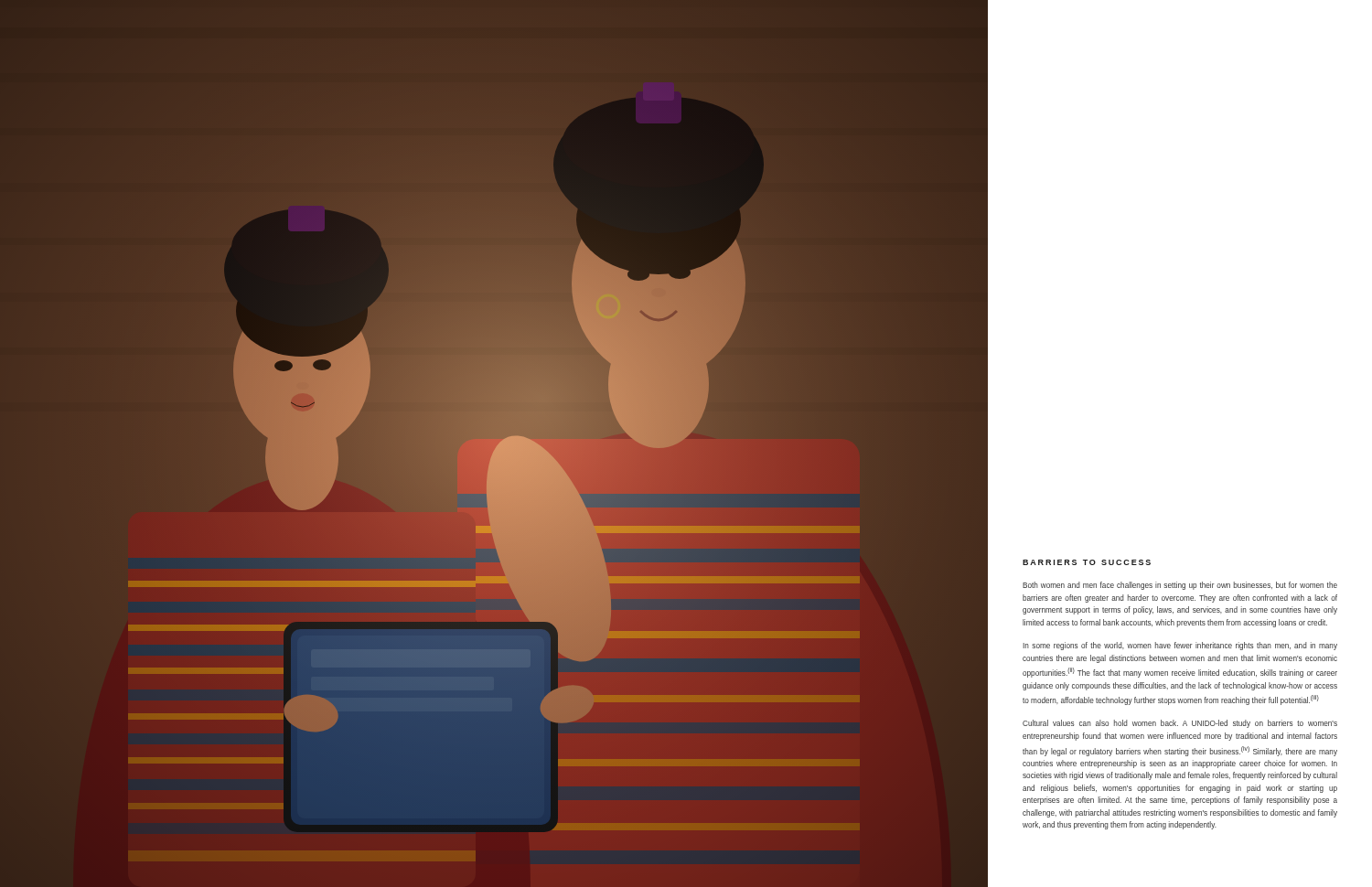Click on the element starting "In some regions of the world, women have"
The image size is (1372, 887).
pyautogui.click(x=1180, y=674)
